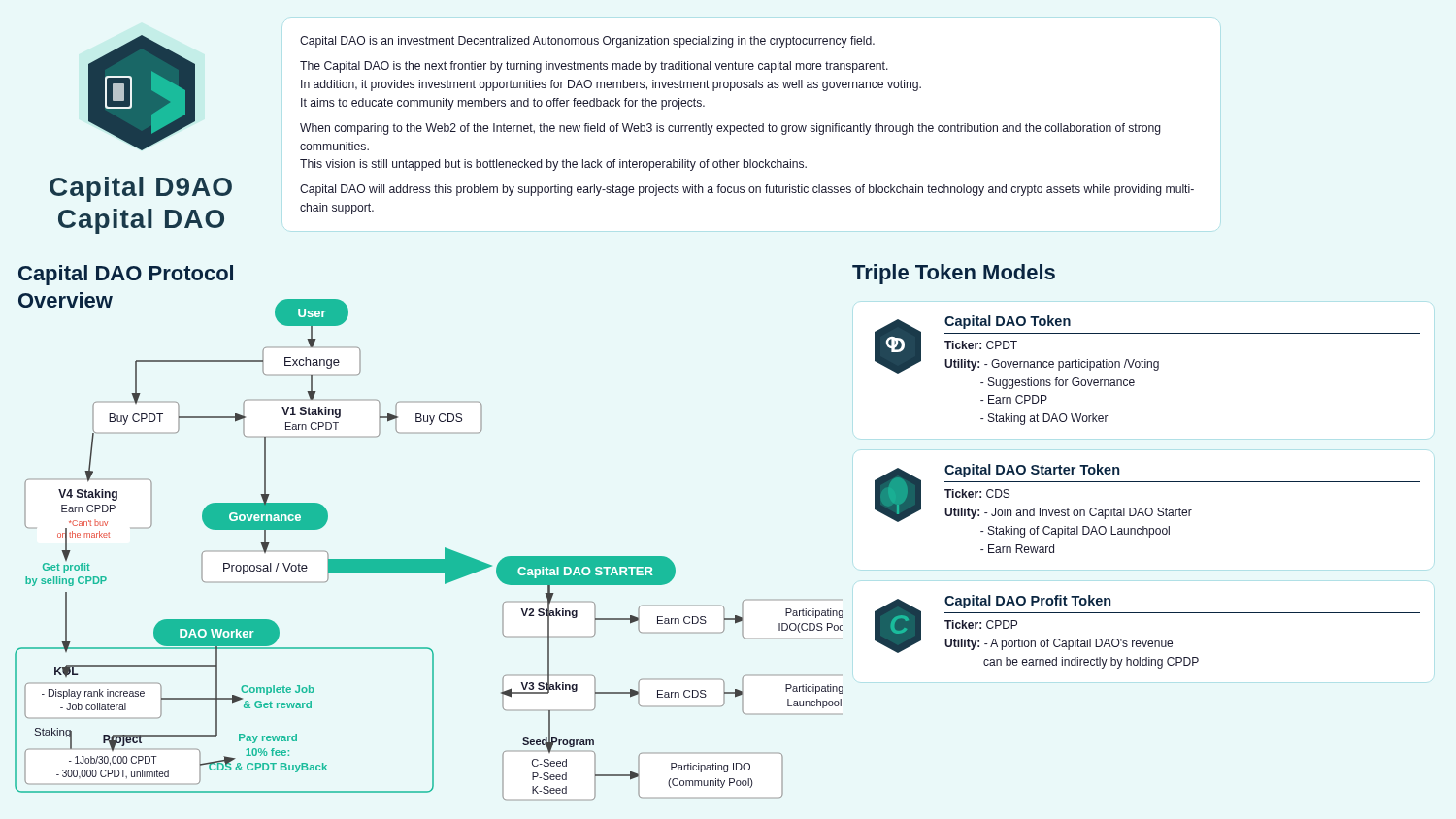Navigate to the text starting "Capital DAO is"
Screen dimensions: 819x1456
pos(751,125)
